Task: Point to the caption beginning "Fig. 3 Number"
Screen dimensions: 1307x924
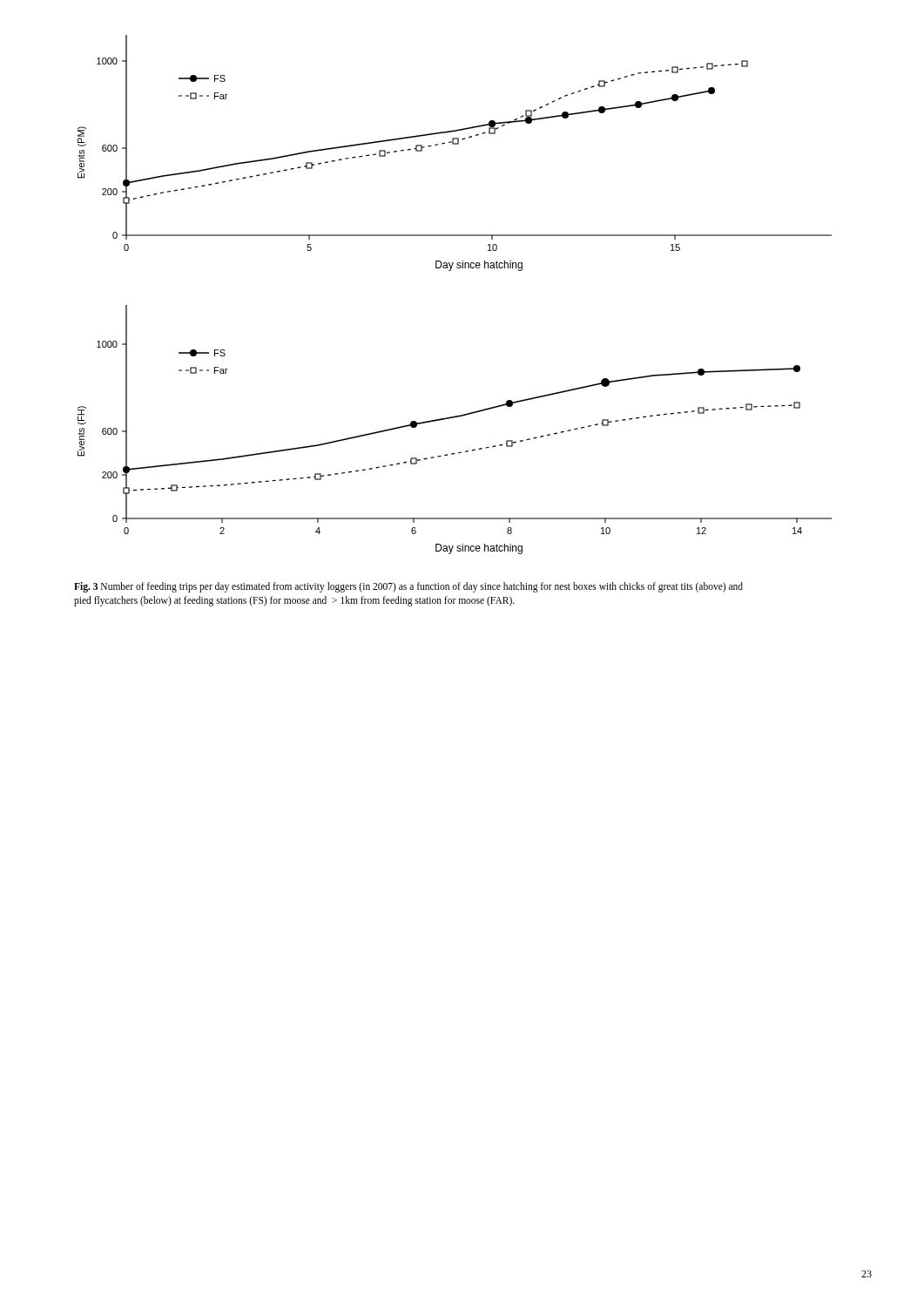Action: click(408, 593)
